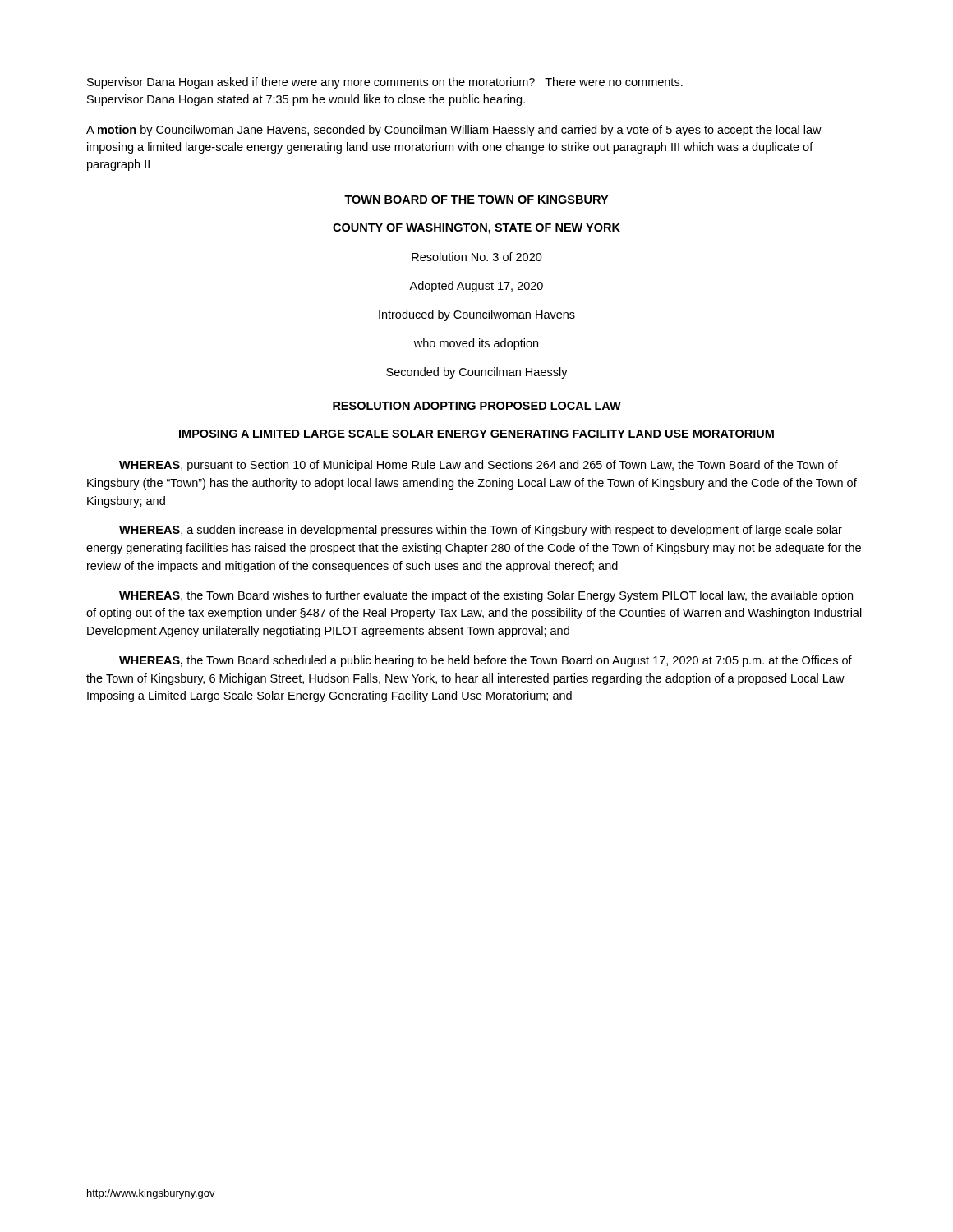
Task: Click the passage that begins "WHEREAS, the Town Board scheduled"
Action: click(469, 678)
